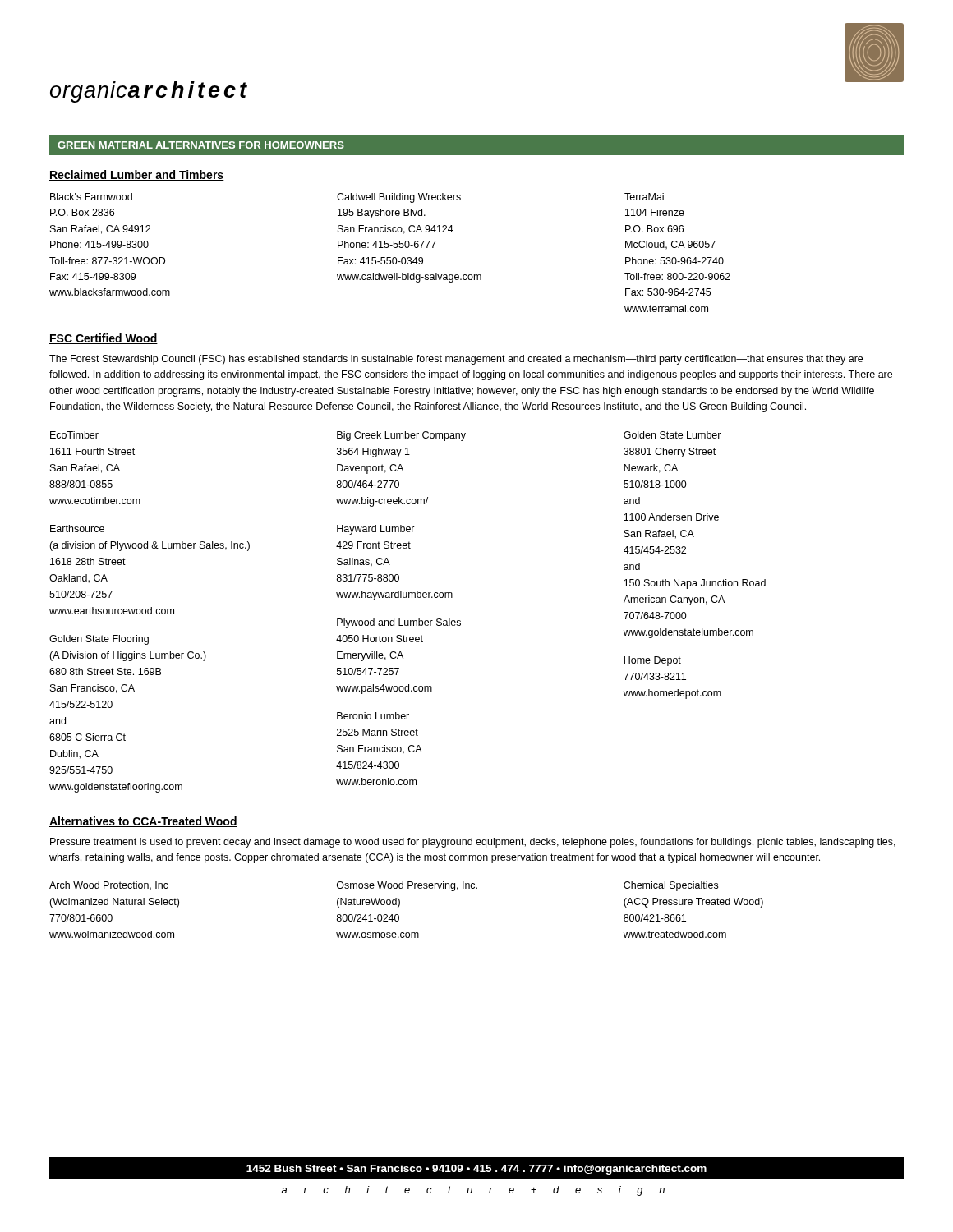953x1232 pixels.
Task: Locate the block starting "Caldwell Building Wreckers 195 Bayshore Blvd. San"
Action: pos(409,237)
